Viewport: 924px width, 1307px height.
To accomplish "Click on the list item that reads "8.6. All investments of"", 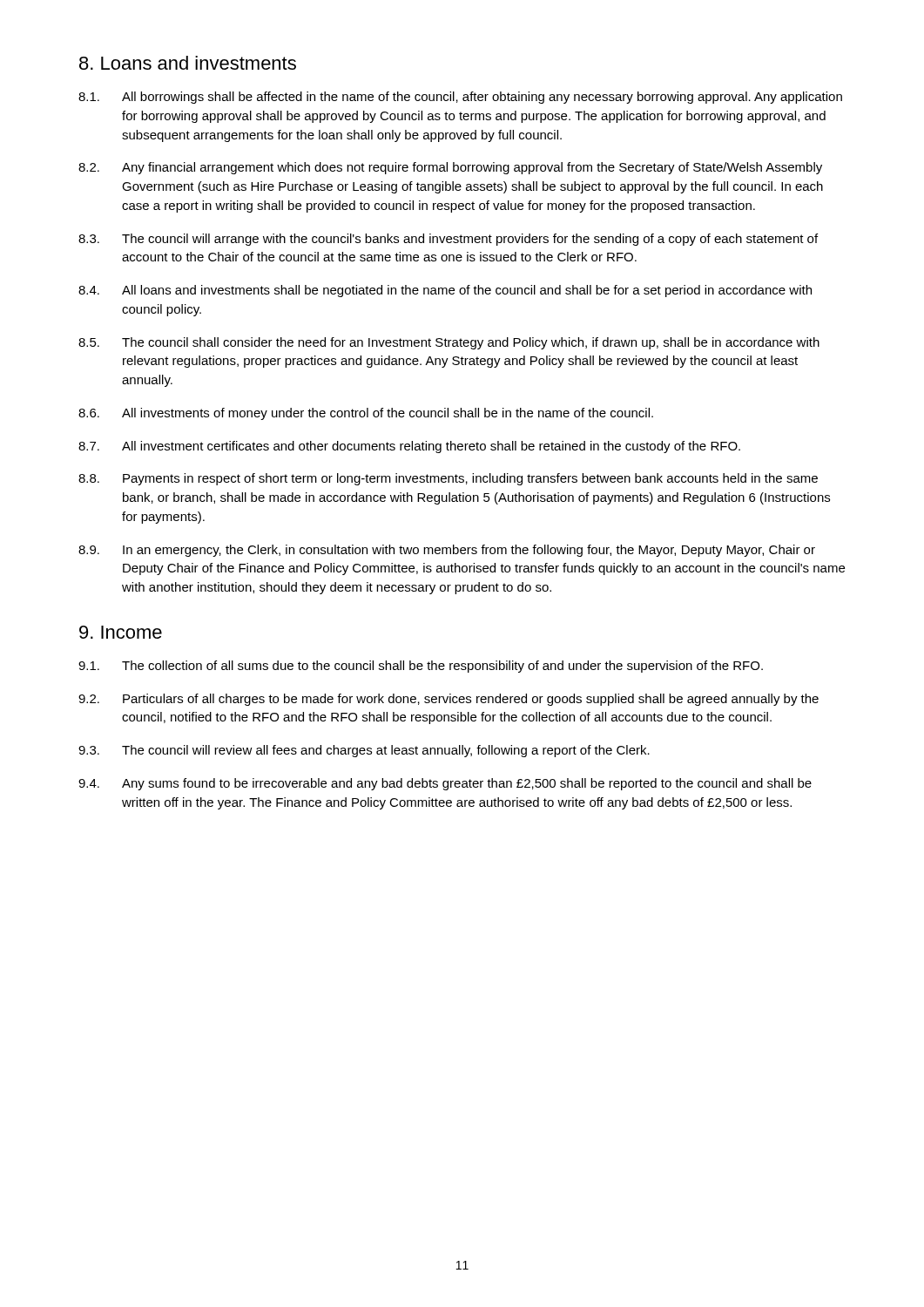I will 462,413.
